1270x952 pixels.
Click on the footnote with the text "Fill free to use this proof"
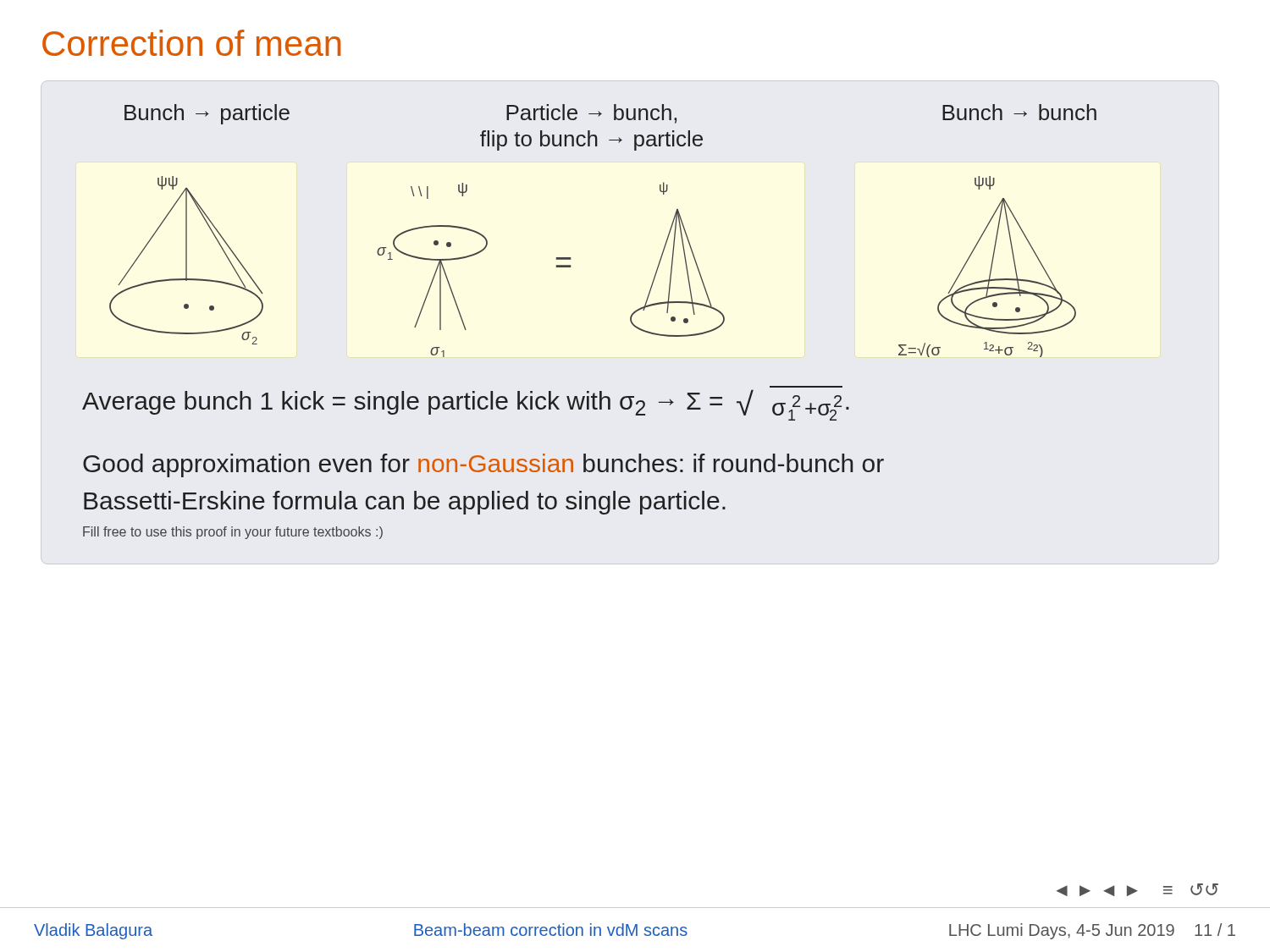tap(233, 532)
